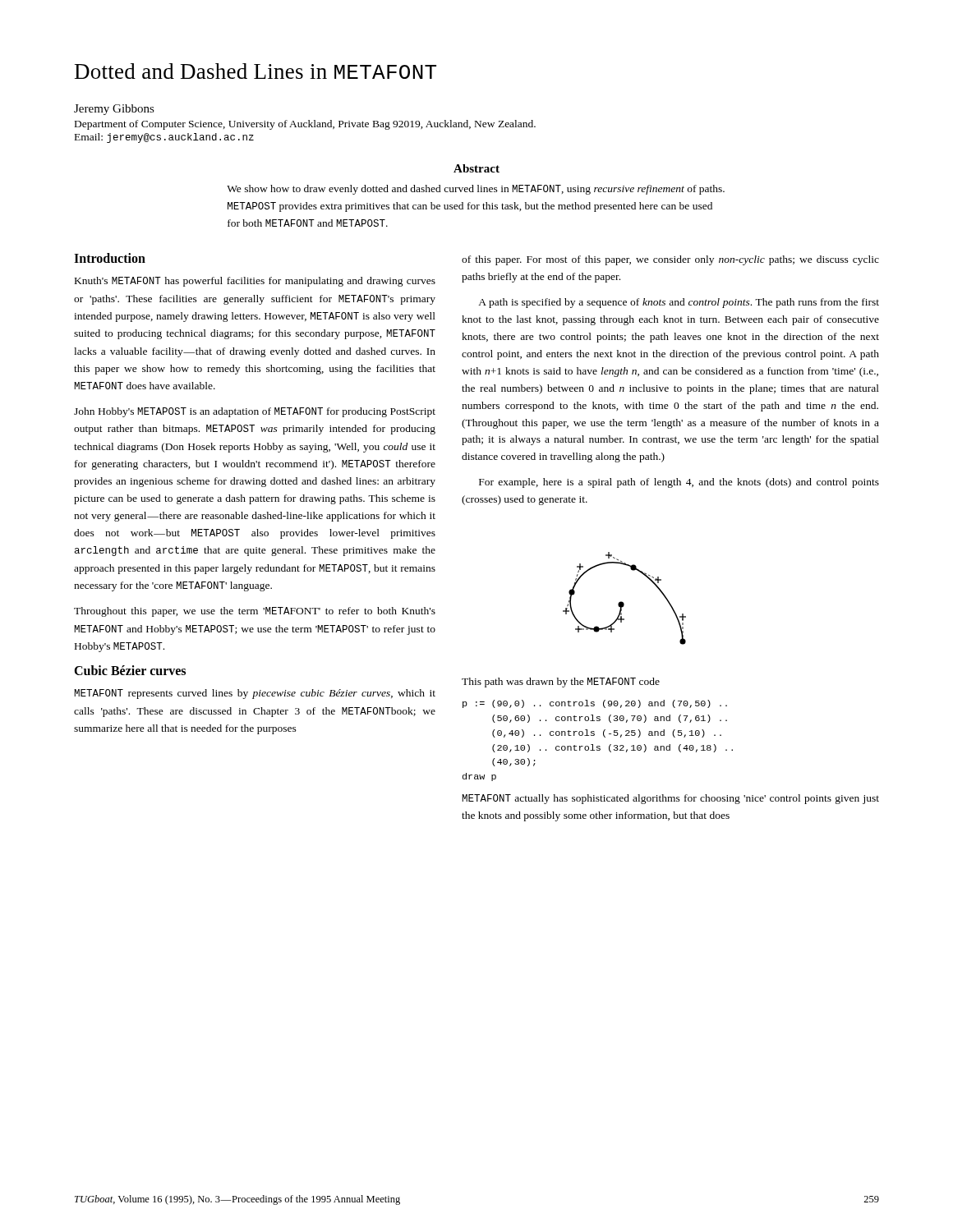
Task: Navigate to the text block starting "METAFONT actually has sophisticated algorithms"
Action: coord(670,806)
